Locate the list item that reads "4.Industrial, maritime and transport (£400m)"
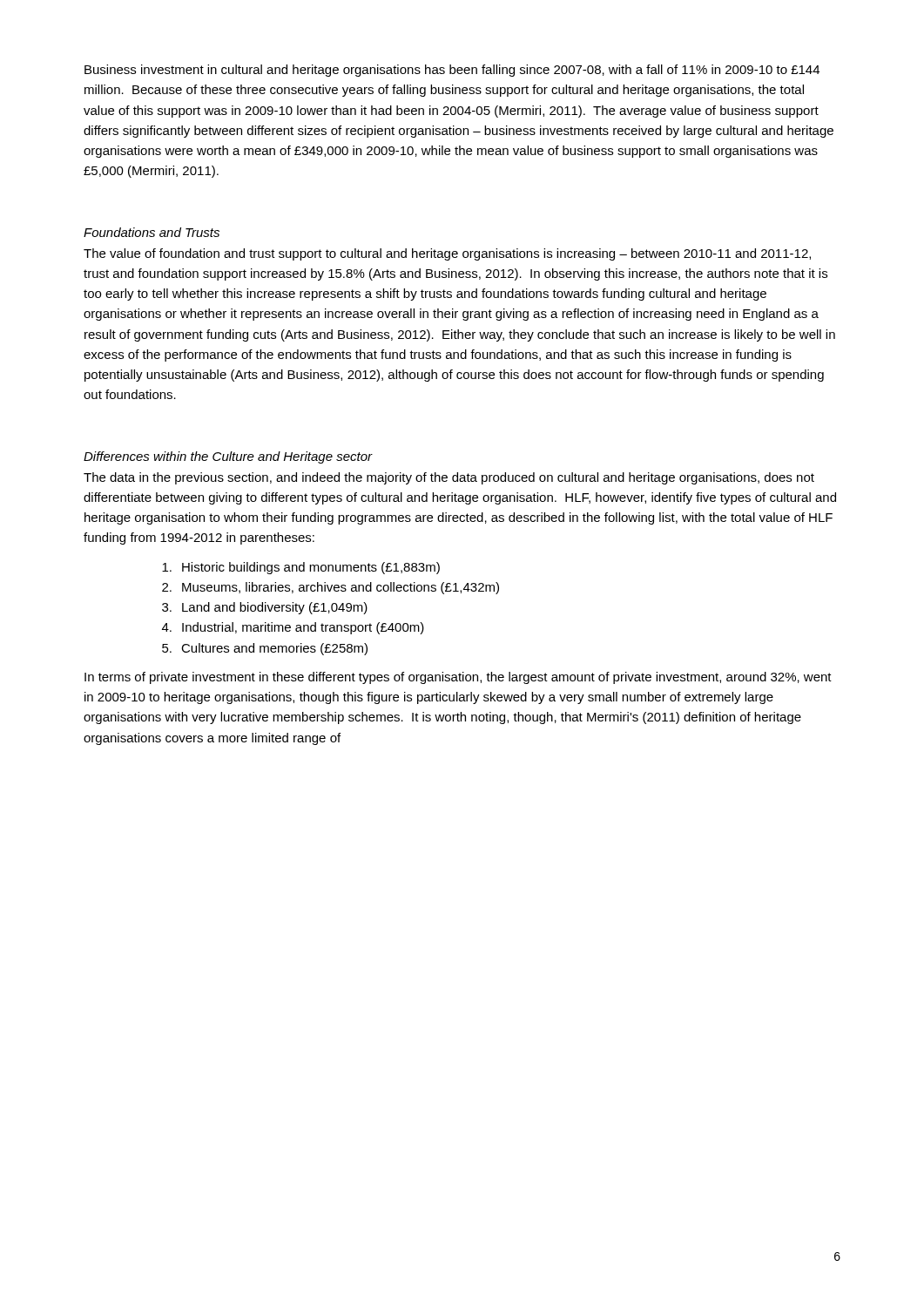This screenshot has width=924, height=1307. 289,627
